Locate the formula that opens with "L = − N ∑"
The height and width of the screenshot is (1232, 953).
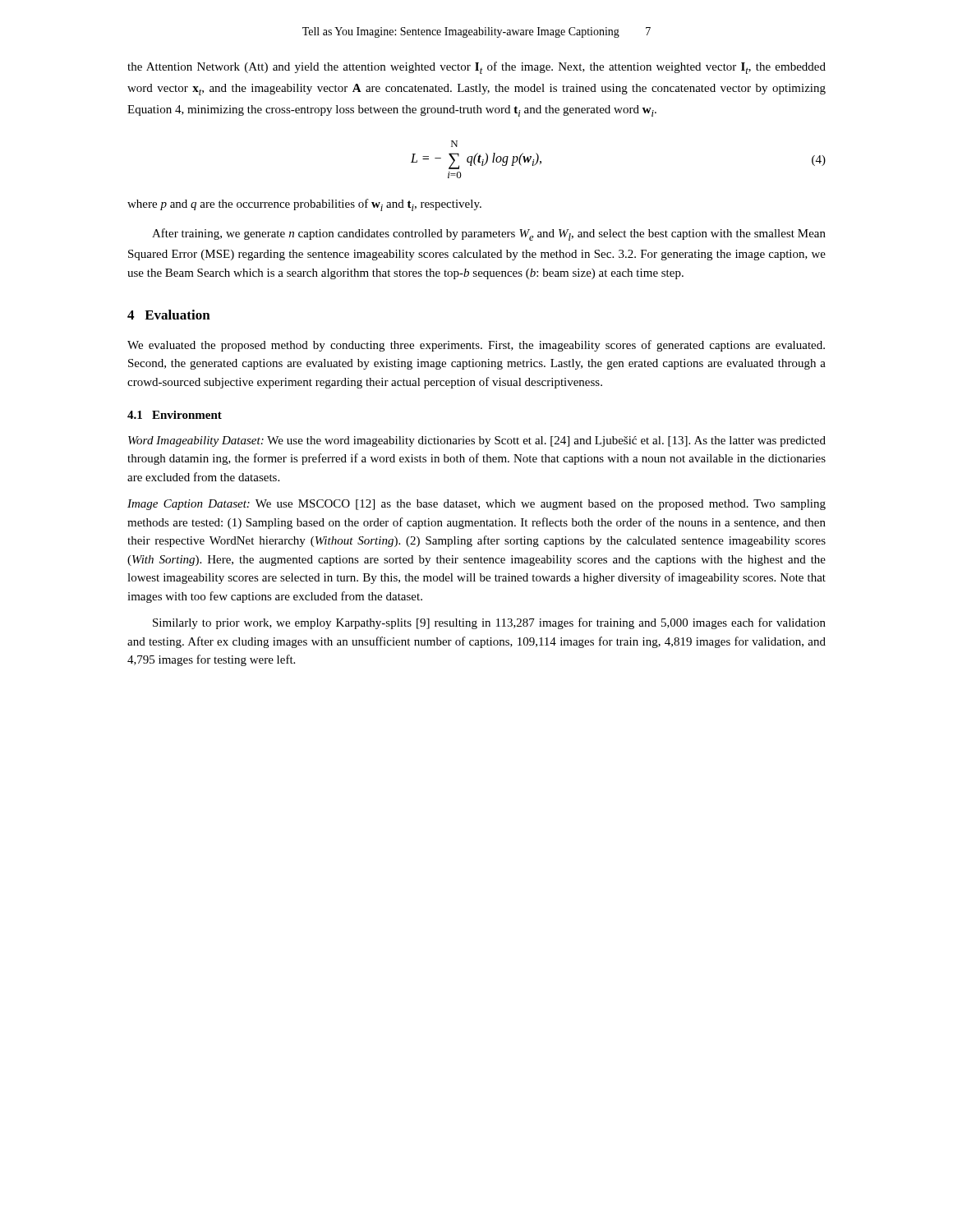click(454, 144)
